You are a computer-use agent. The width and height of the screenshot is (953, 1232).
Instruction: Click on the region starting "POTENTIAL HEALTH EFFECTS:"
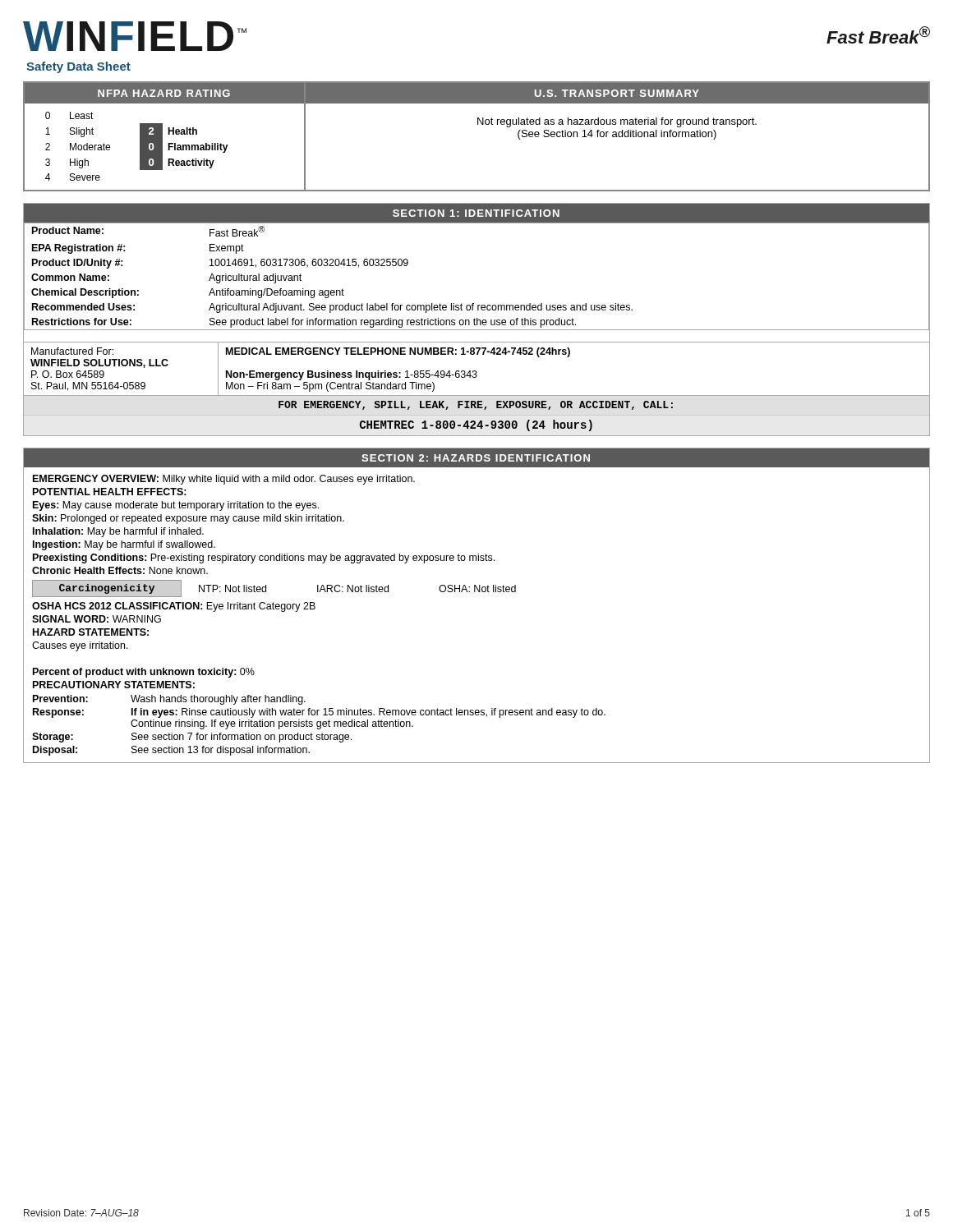click(x=109, y=492)
